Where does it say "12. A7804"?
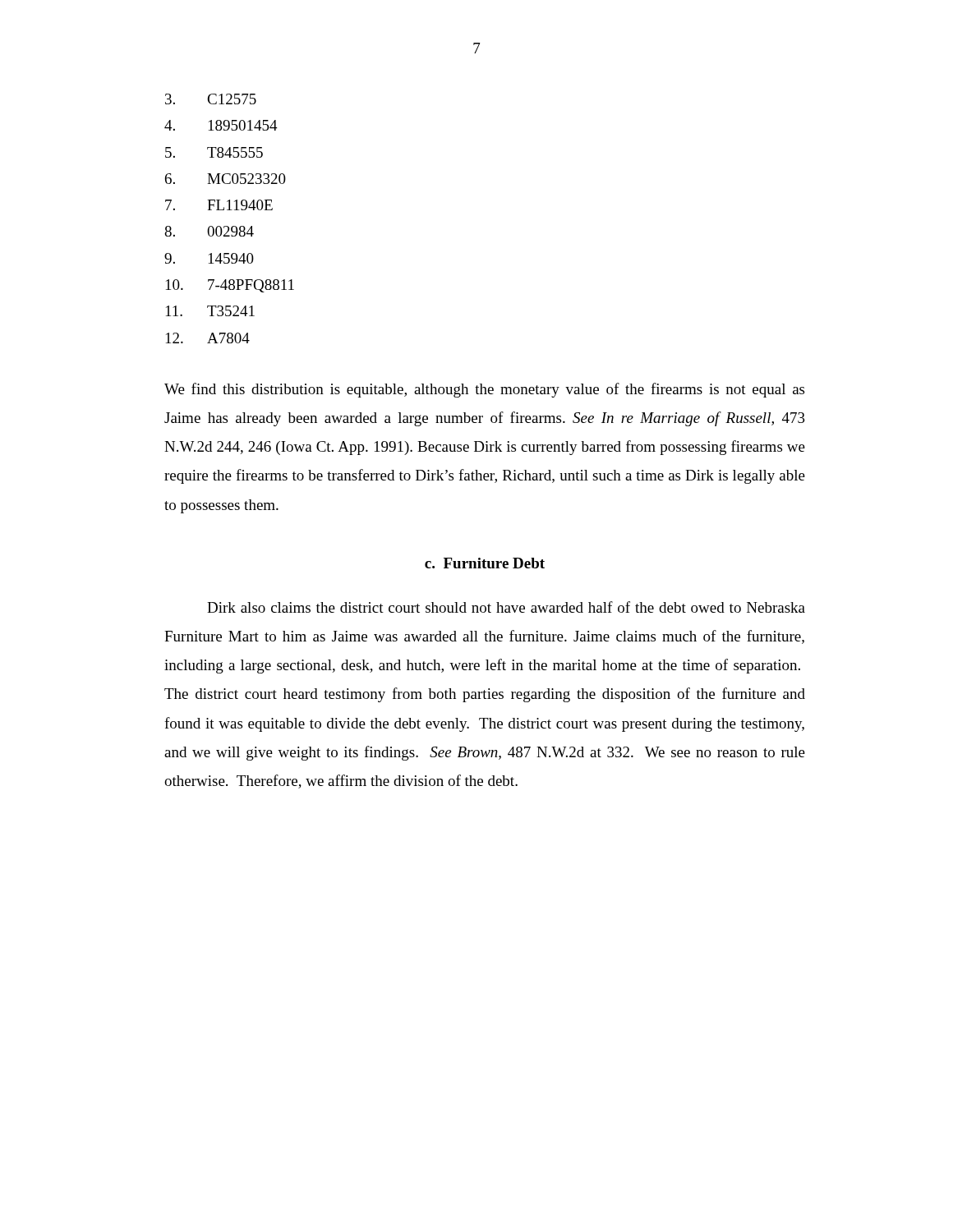Viewport: 953px width, 1232px height. pyautogui.click(x=208, y=338)
